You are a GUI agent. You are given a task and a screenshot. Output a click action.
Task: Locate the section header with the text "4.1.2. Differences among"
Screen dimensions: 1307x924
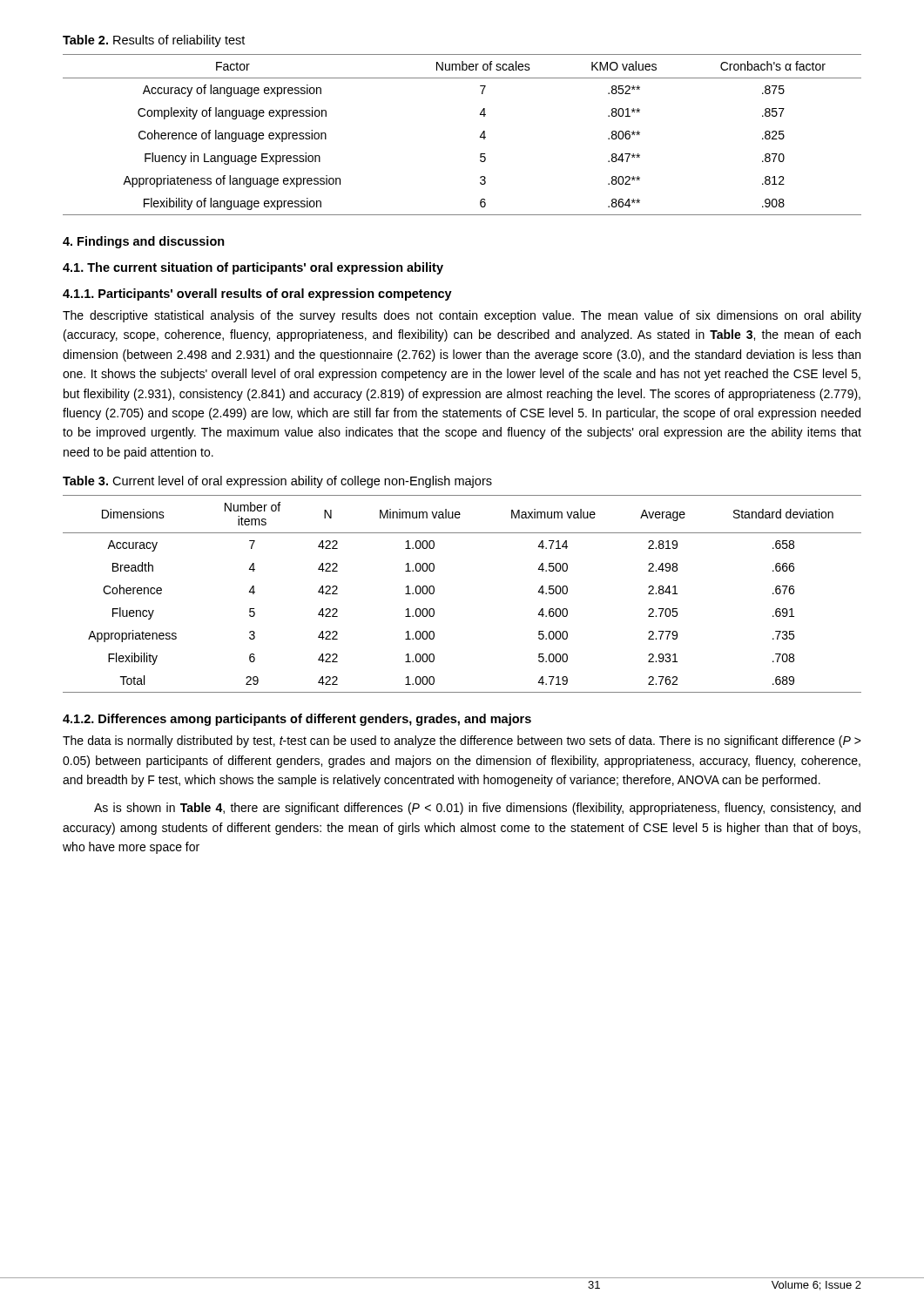click(x=297, y=719)
